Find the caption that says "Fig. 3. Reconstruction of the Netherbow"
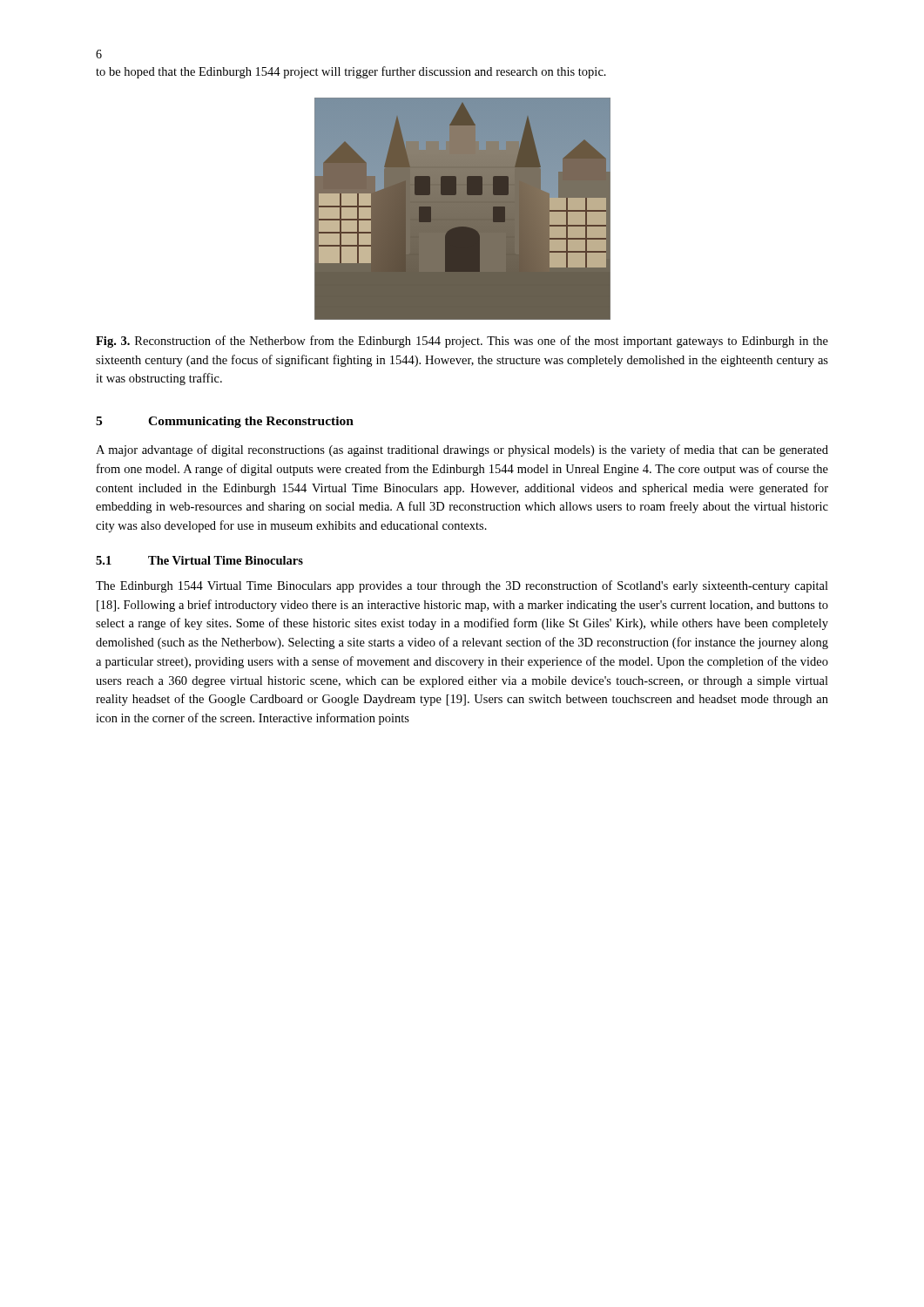 click(x=462, y=360)
